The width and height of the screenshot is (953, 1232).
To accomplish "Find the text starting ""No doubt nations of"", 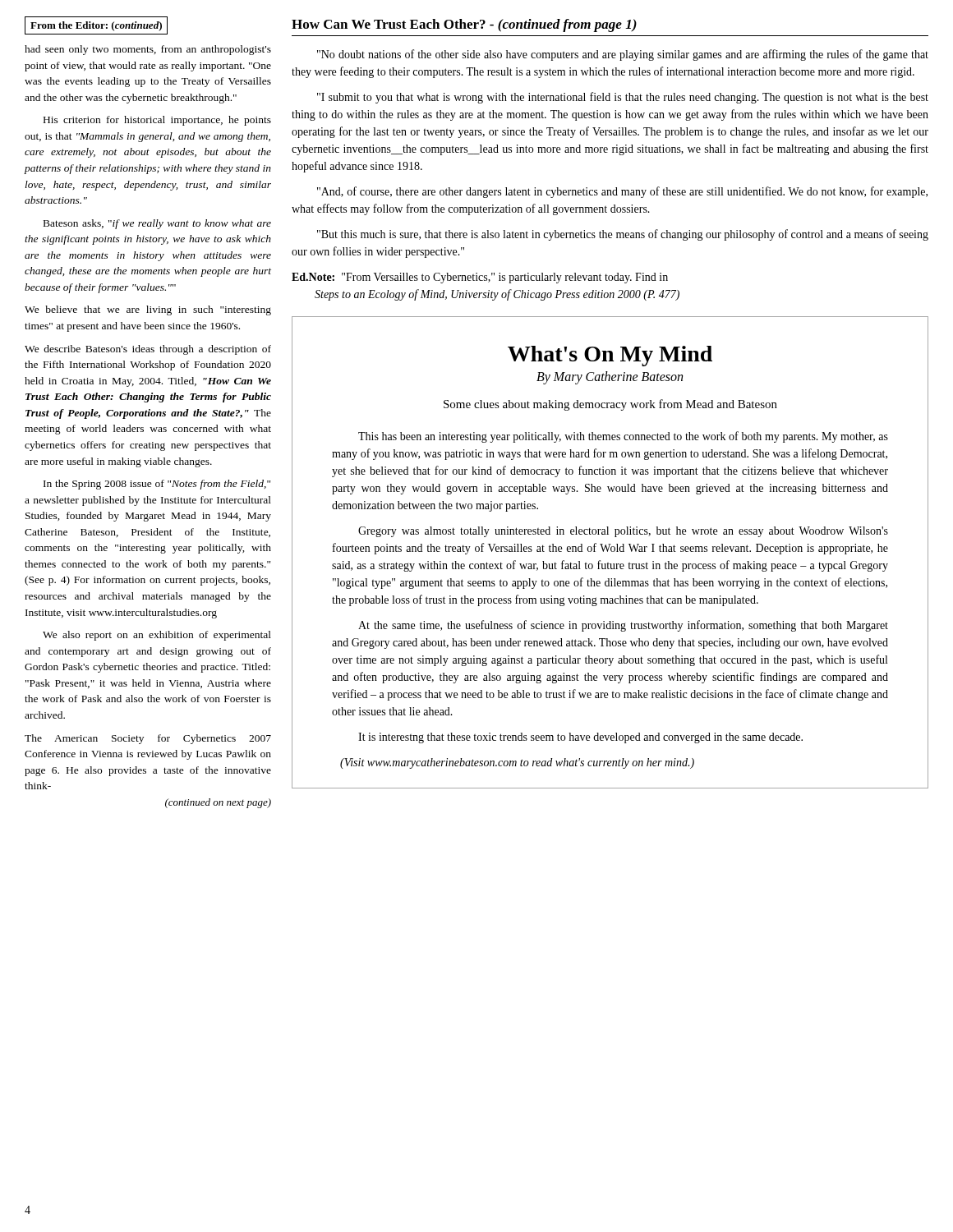I will (x=610, y=153).
